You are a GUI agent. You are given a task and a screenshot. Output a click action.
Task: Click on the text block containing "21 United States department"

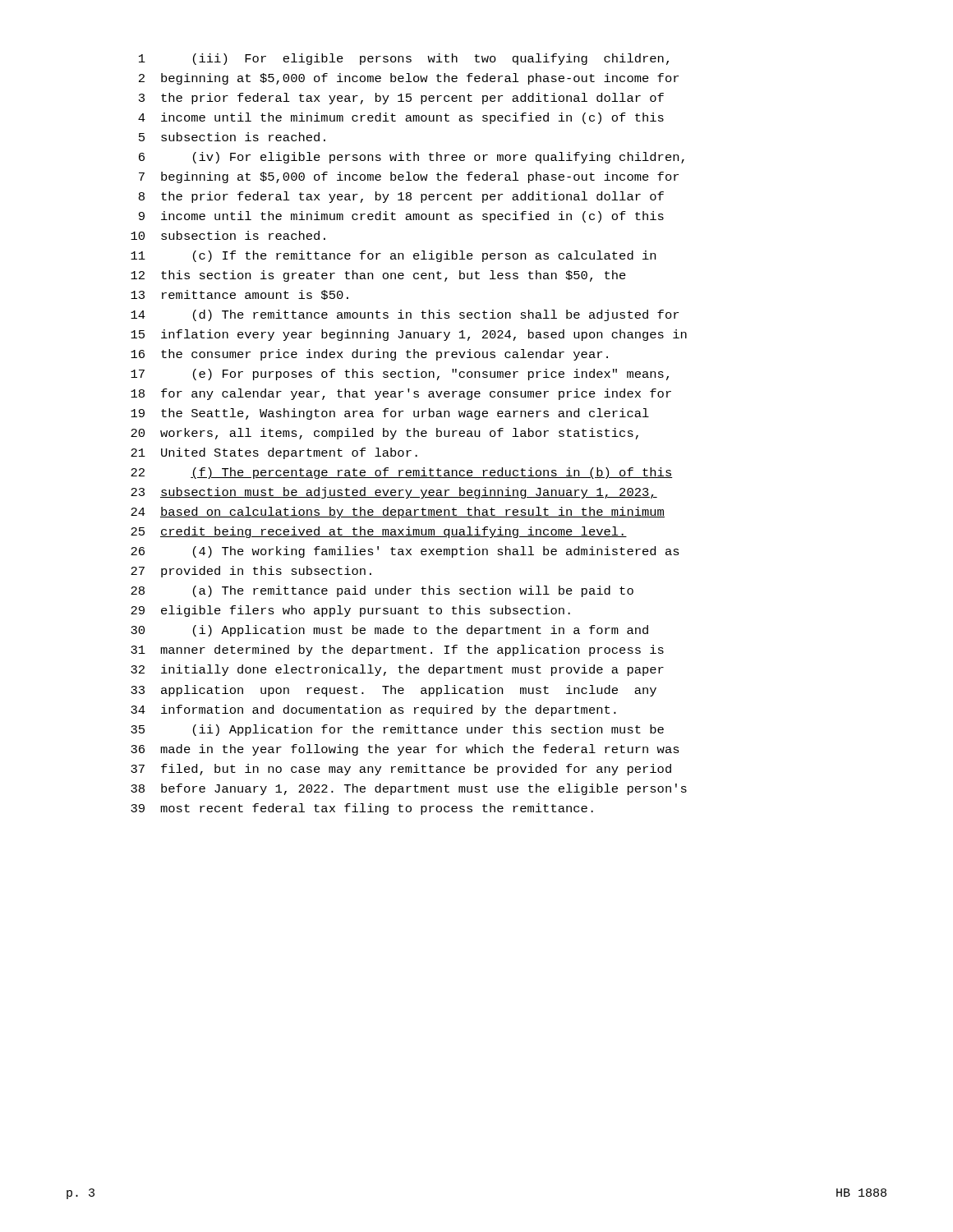[261, 454]
